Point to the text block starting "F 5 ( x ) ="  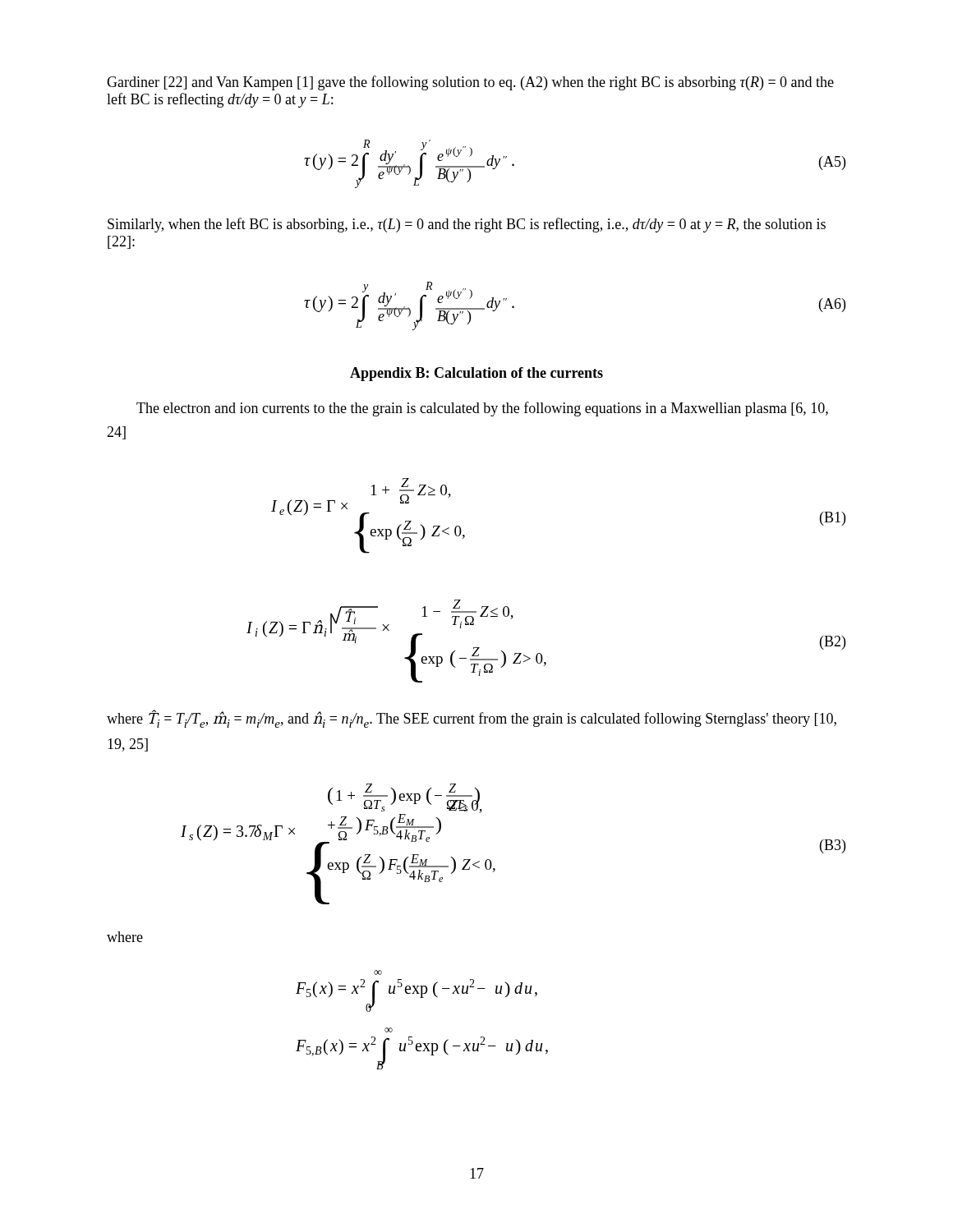point(476,989)
